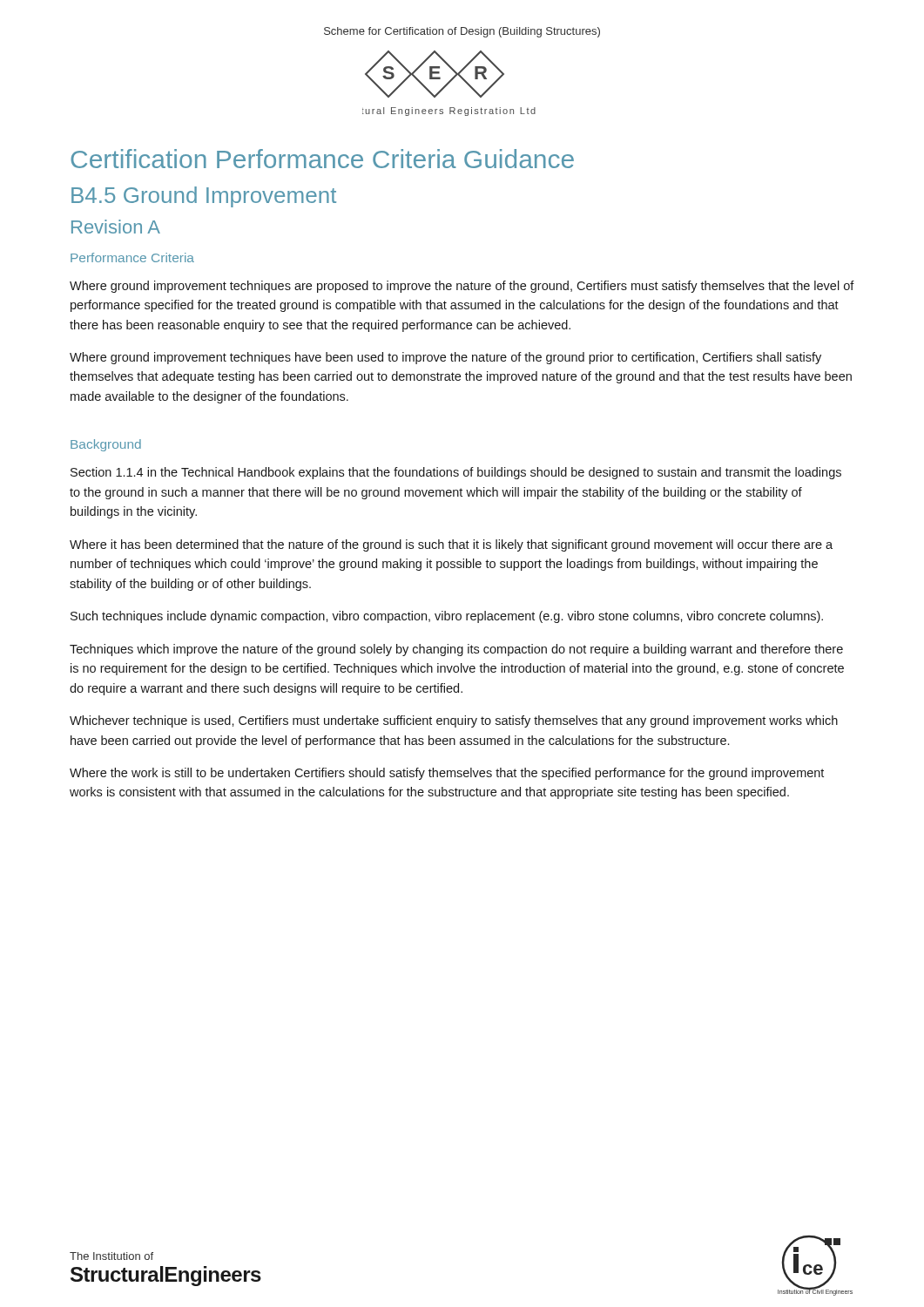Click on the text block that reads "Techniques which improve the"
This screenshot has width=924, height=1307.
tap(457, 668)
